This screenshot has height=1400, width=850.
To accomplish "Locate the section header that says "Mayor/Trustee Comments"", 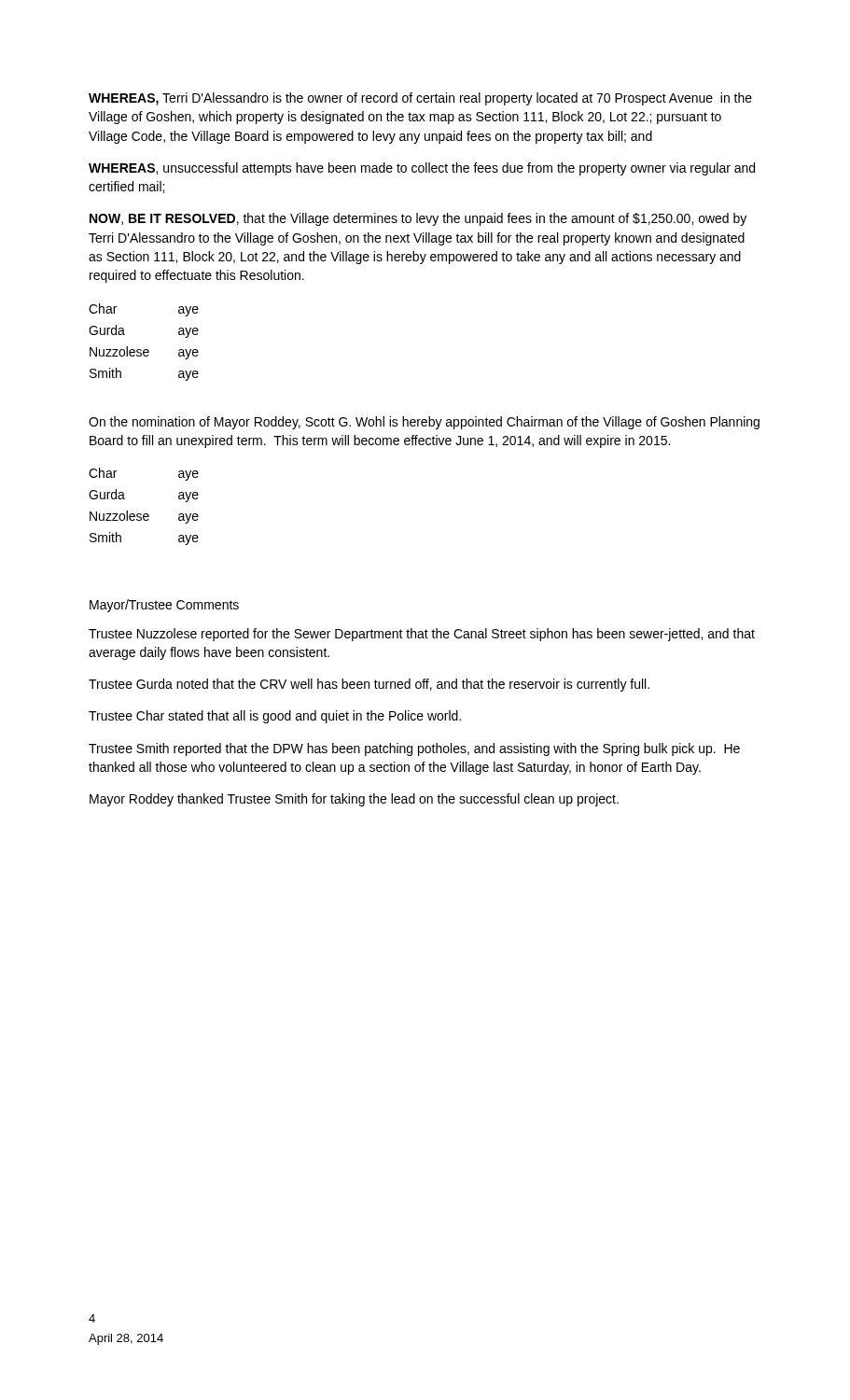I will [164, 606].
